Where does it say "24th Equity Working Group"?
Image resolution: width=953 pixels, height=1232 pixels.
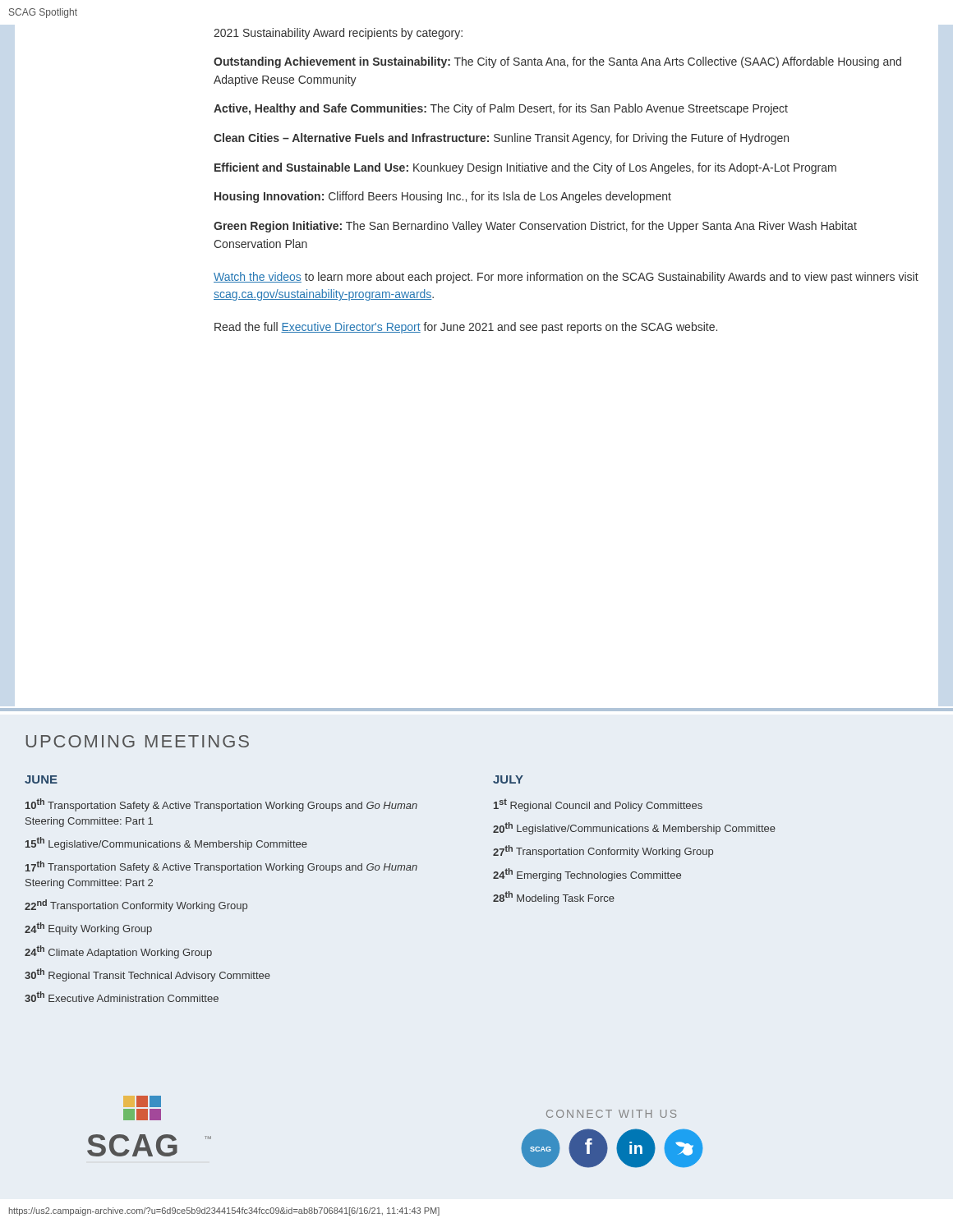pos(88,928)
